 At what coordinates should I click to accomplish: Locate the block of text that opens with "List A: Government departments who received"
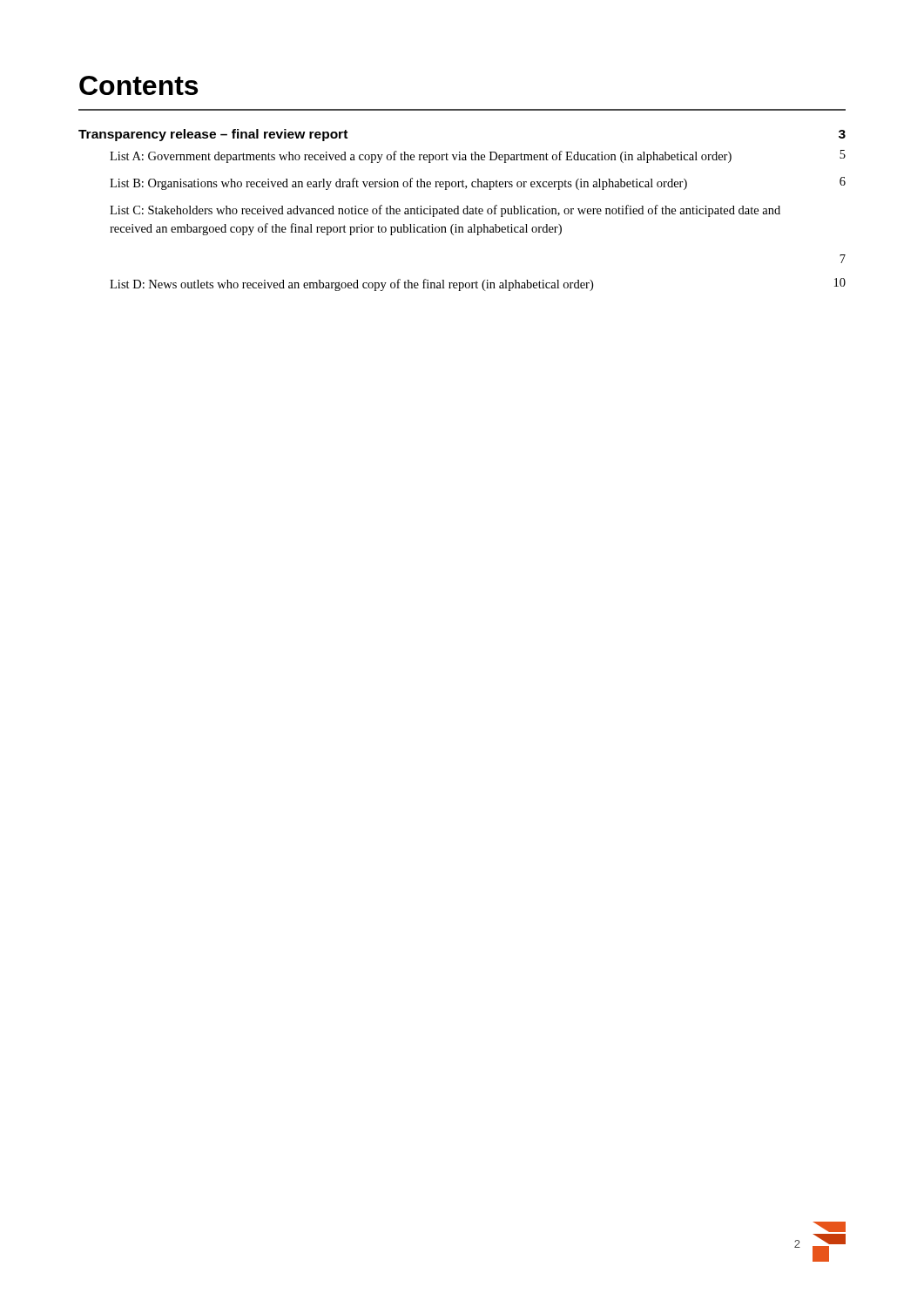(478, 156)
